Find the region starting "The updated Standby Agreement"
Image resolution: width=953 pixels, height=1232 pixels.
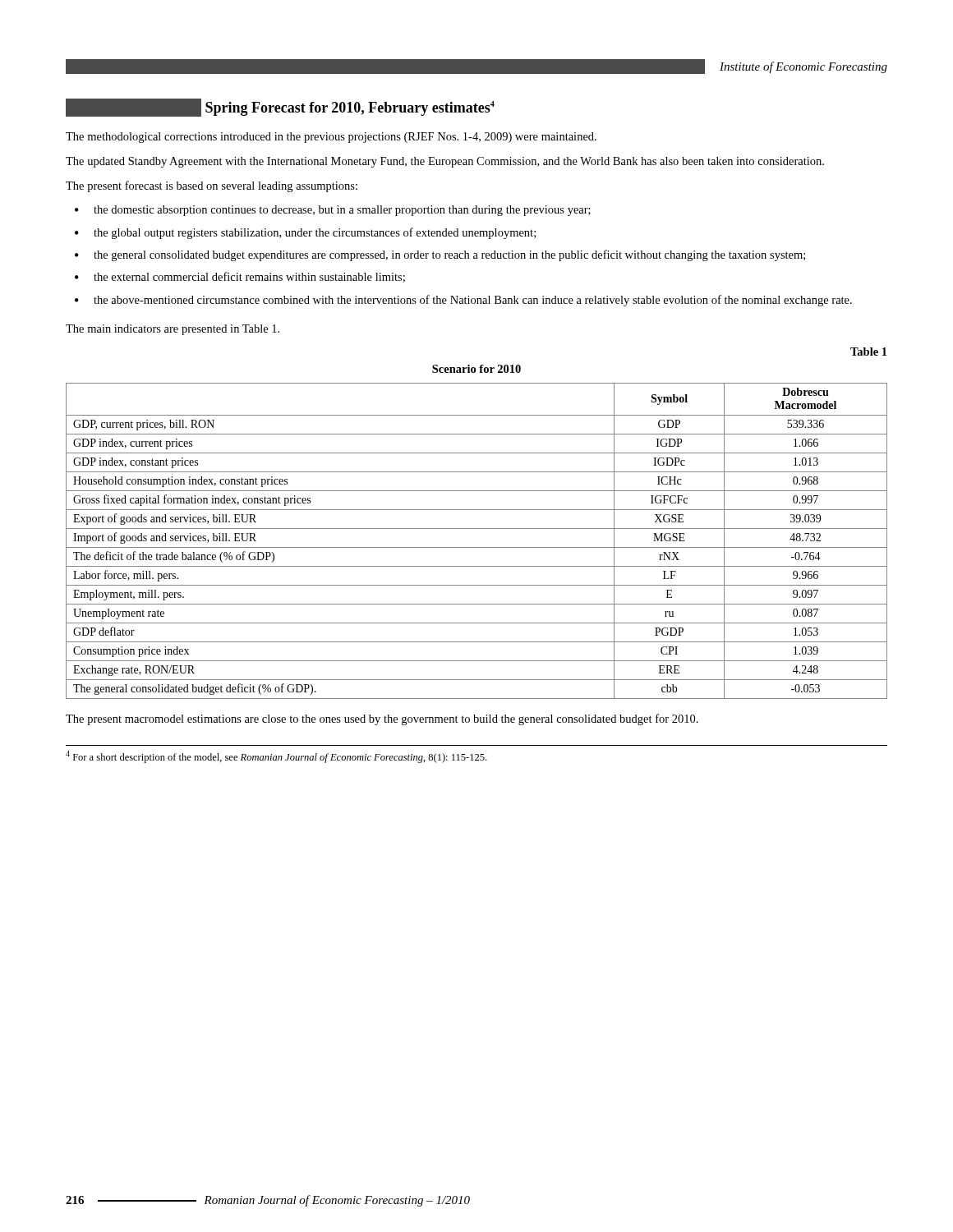pyautogui.click(x=445, y=161)
